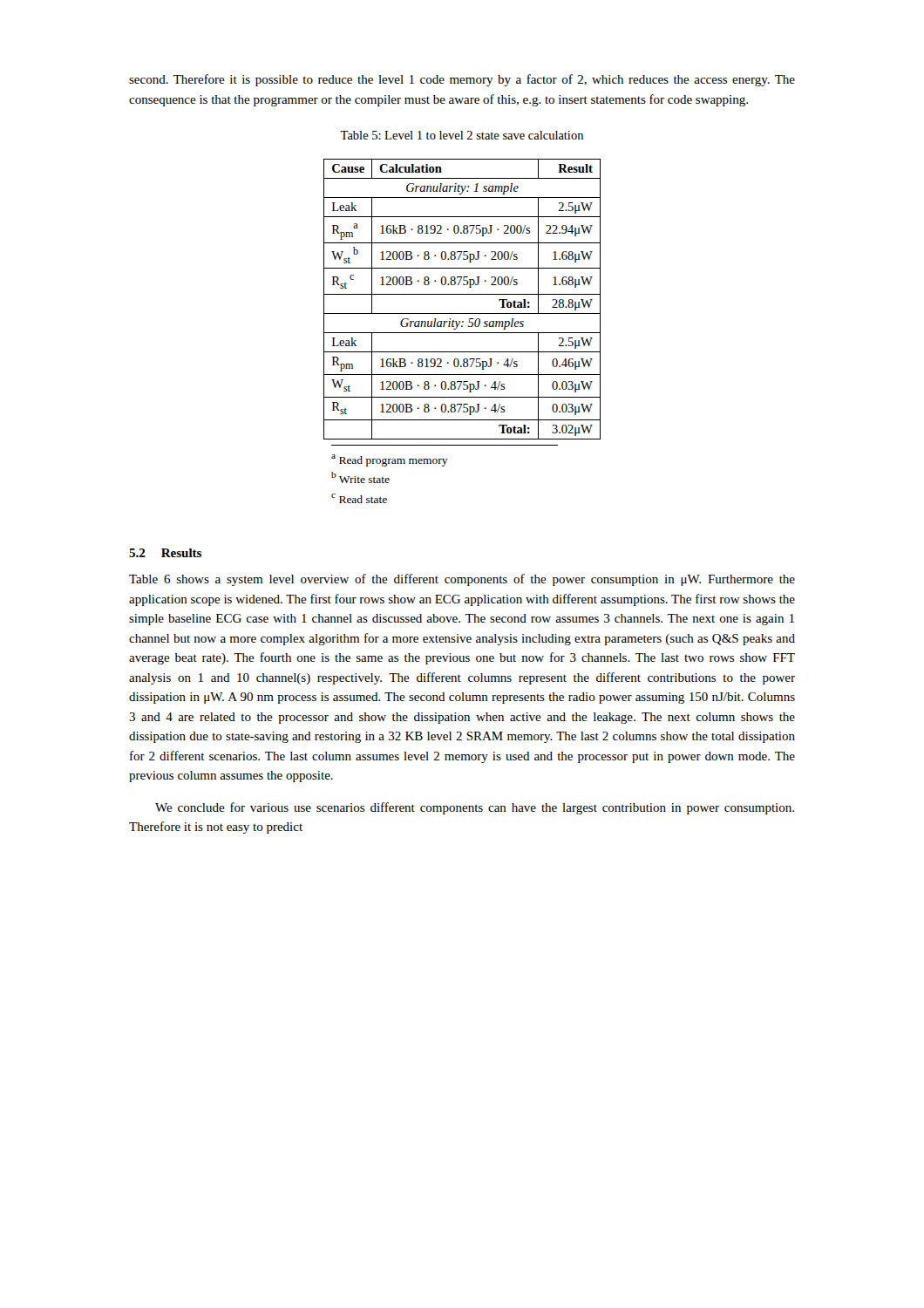
Task: Point to the block beginning "second. Therefore it is possible"
Action: pyautogui.click(x=462, y=89)
